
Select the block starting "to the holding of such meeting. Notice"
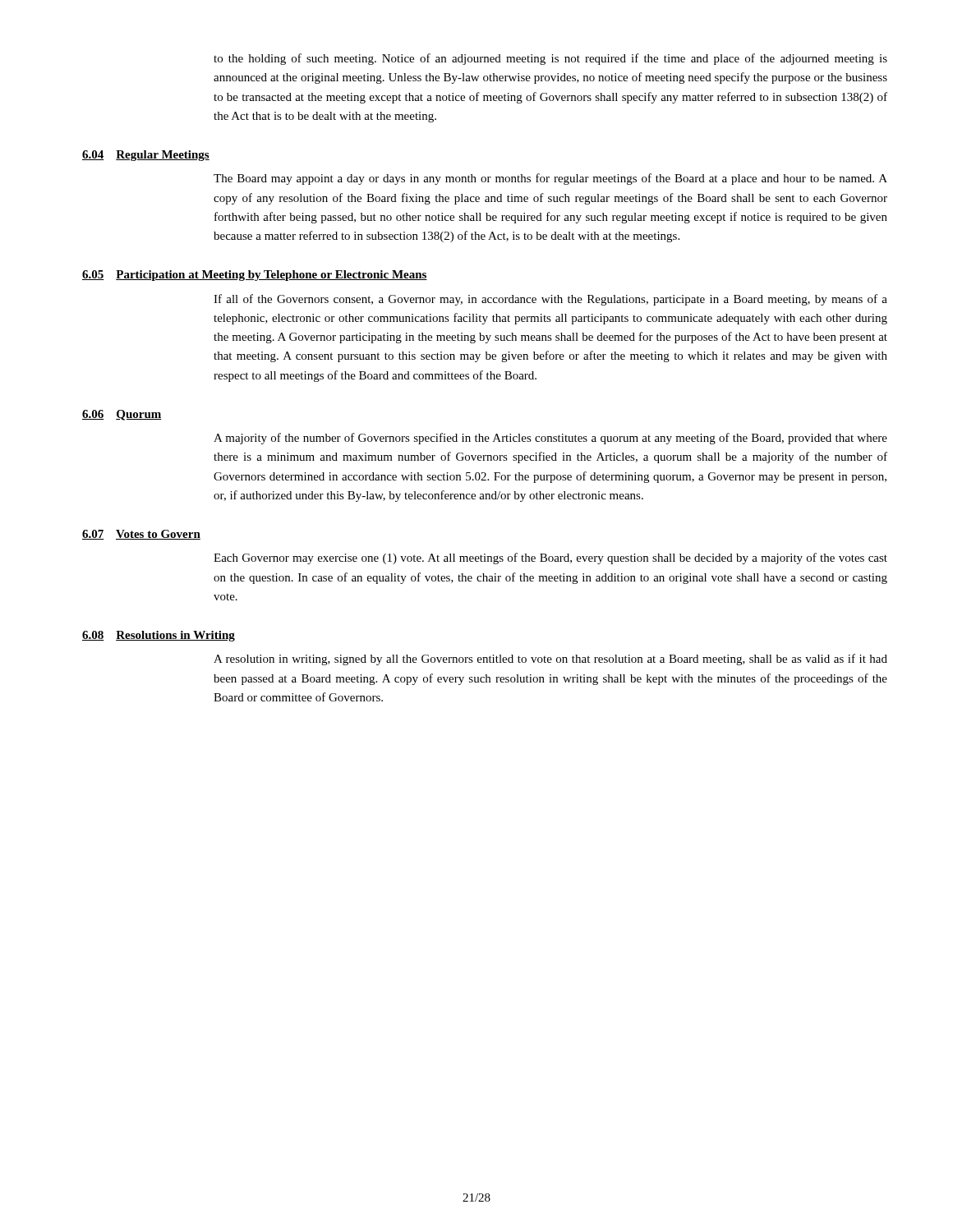pyautogui.click(x=550, y=87)
